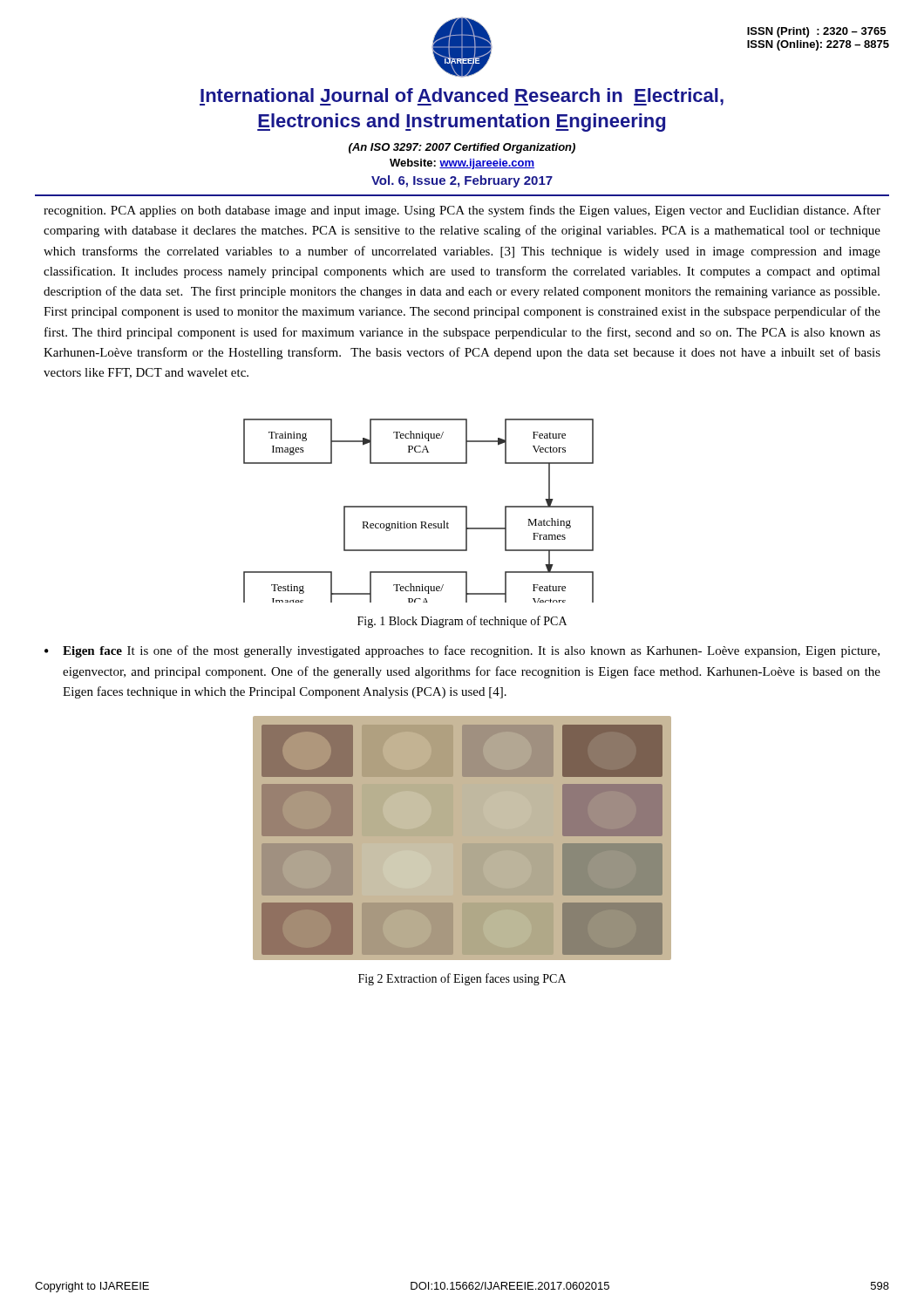This screenshot has height=1308, width=924.
Task: Click on the flowchart
Action: pyautogui.click(x=462, y=504)
